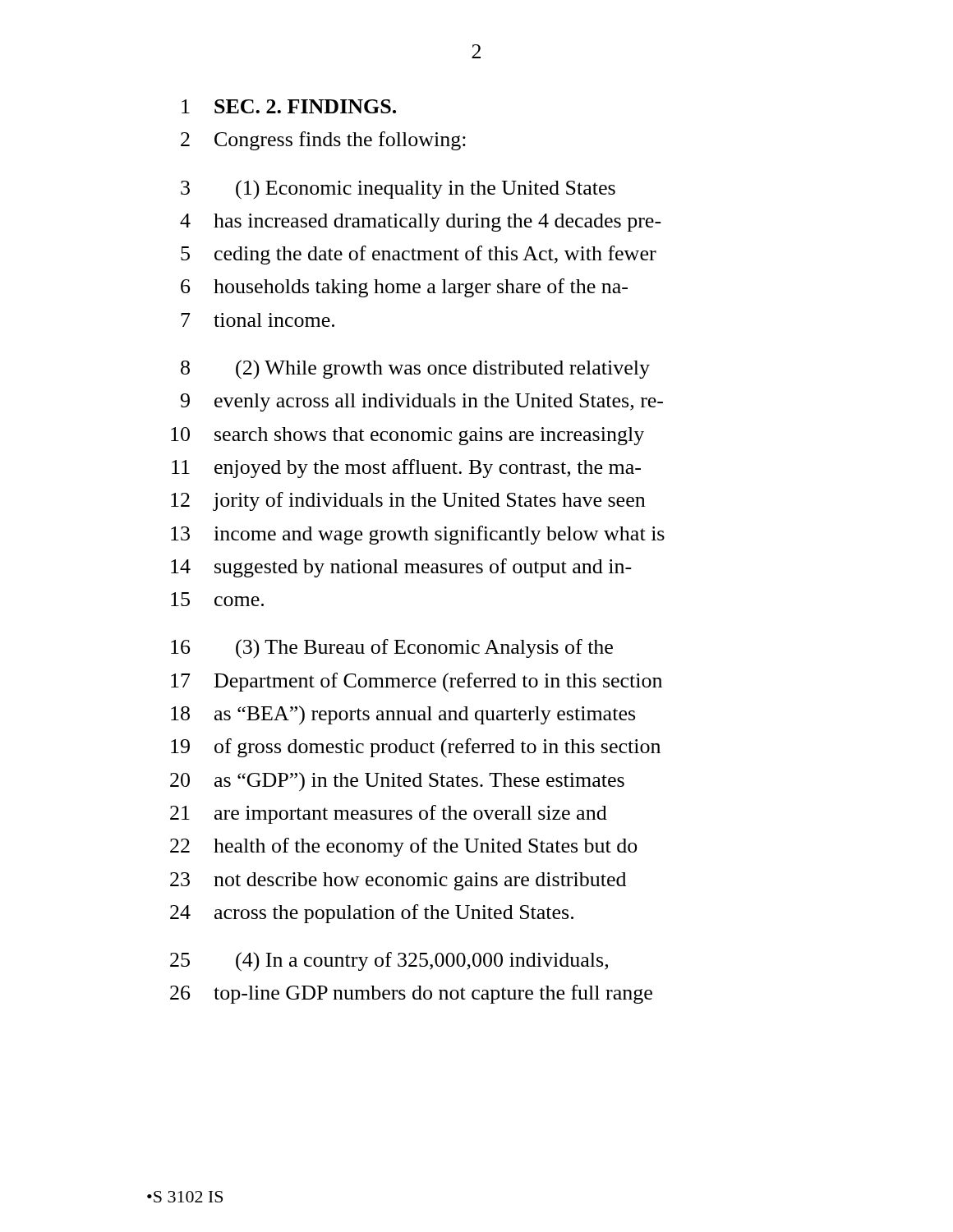
Task: Point to the block beginning "3 (1) Economic"
Action: (x=500, y=188)
